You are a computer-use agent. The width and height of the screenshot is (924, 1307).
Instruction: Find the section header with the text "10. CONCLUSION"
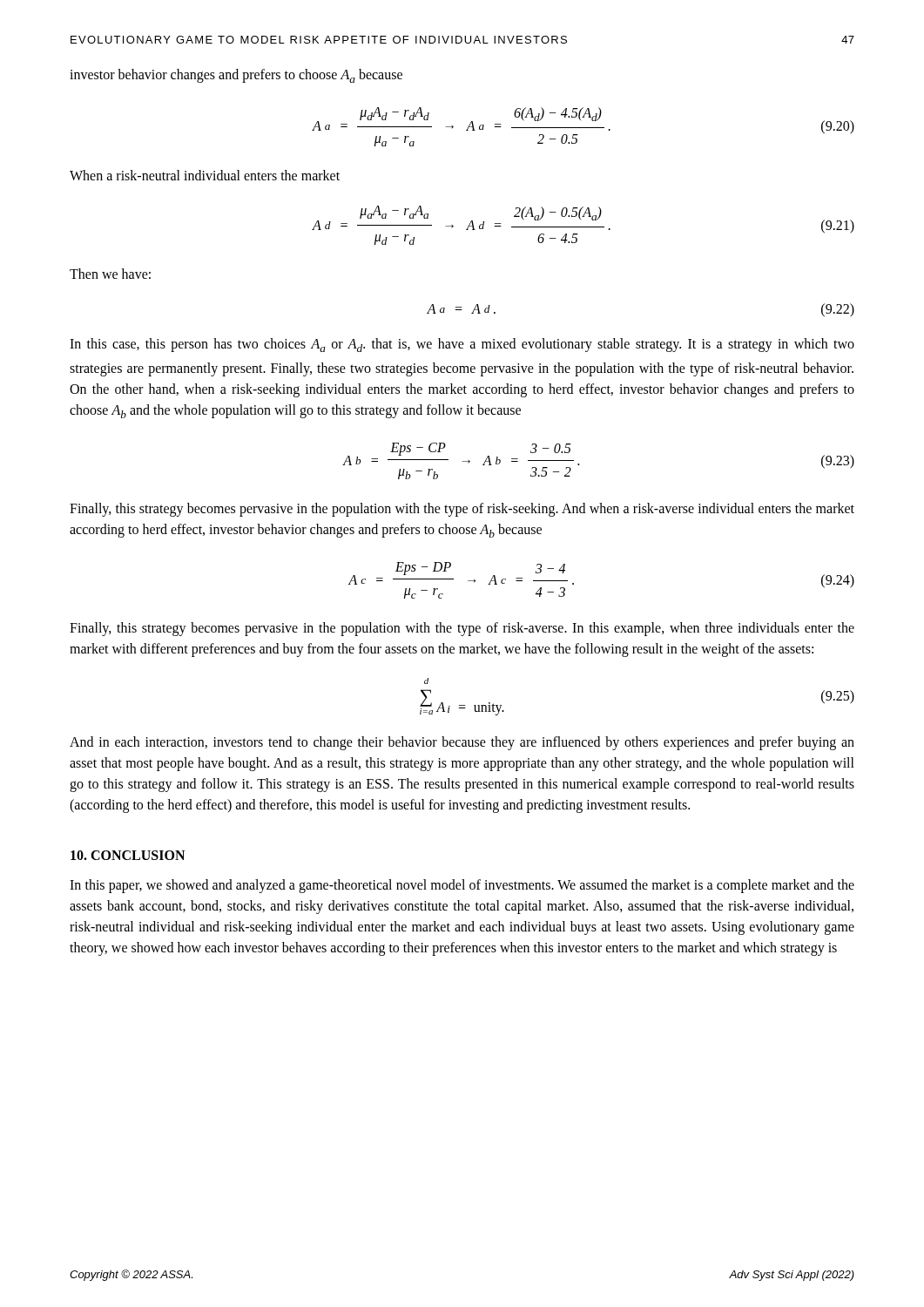[x=127, y=855]
